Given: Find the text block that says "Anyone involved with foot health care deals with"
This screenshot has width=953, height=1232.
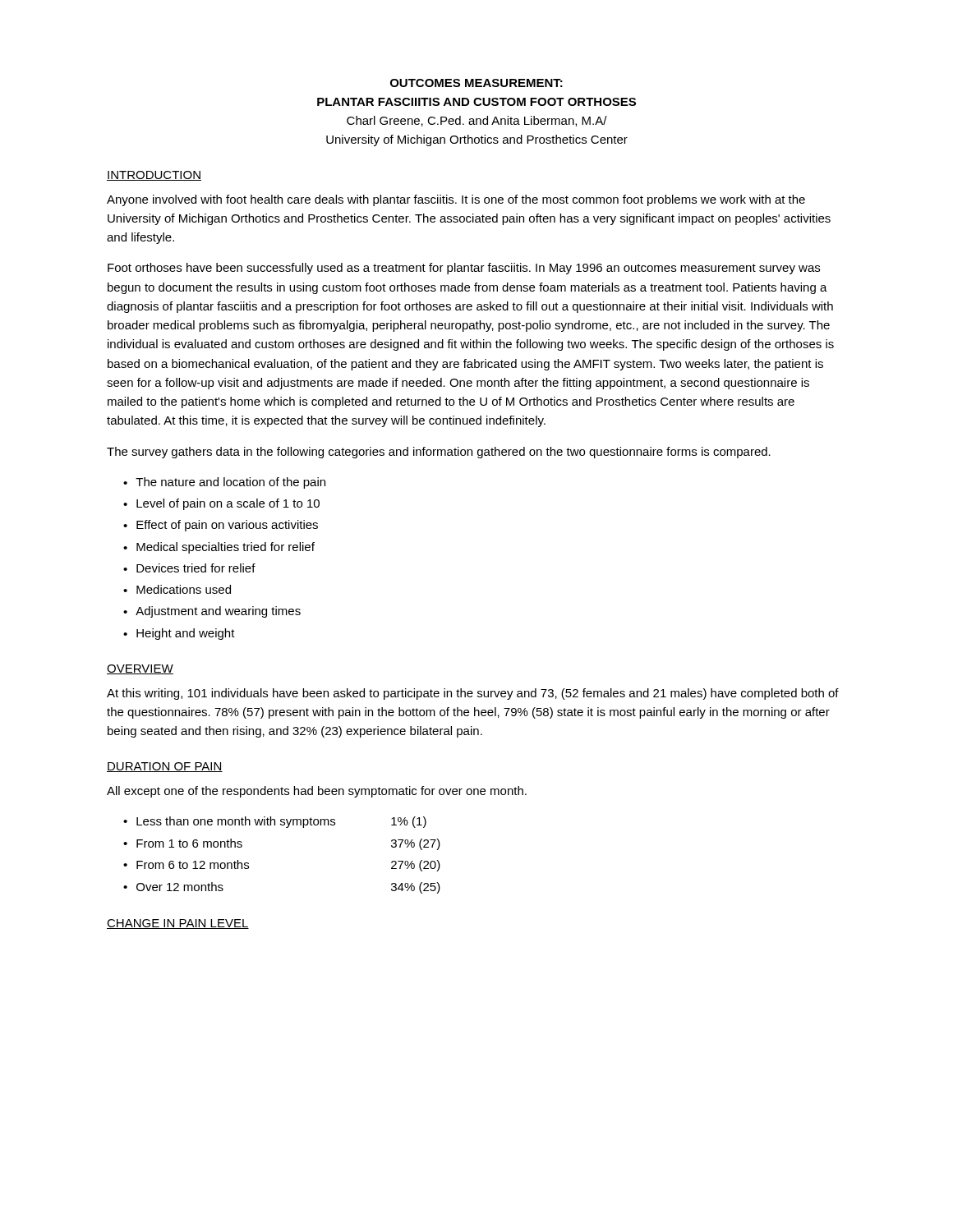Looking at the screenshot, I should 469,218.
